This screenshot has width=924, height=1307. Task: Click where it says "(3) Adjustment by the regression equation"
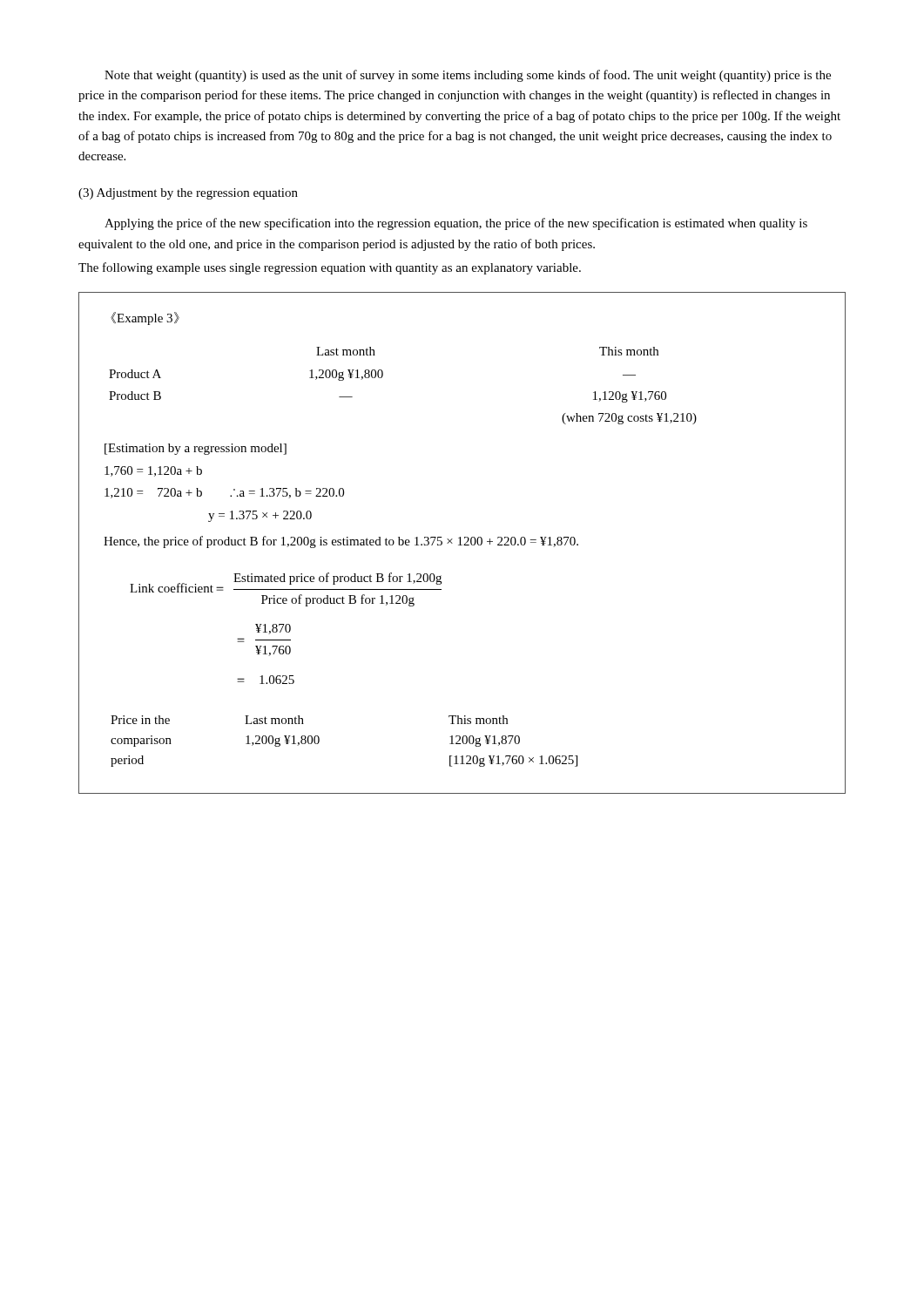[188, 194]
